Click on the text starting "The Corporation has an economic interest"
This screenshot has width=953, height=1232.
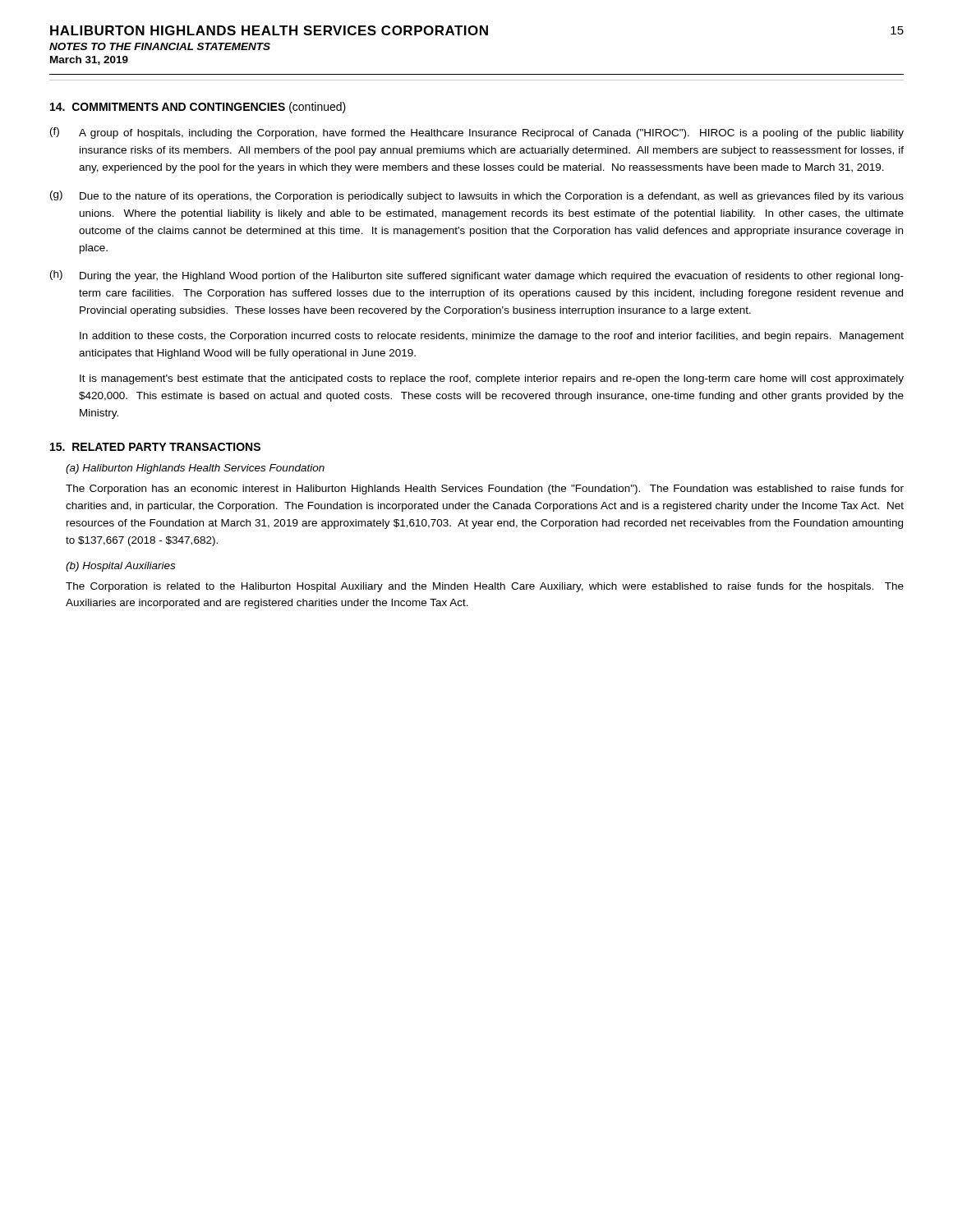(x=485, y=514)
